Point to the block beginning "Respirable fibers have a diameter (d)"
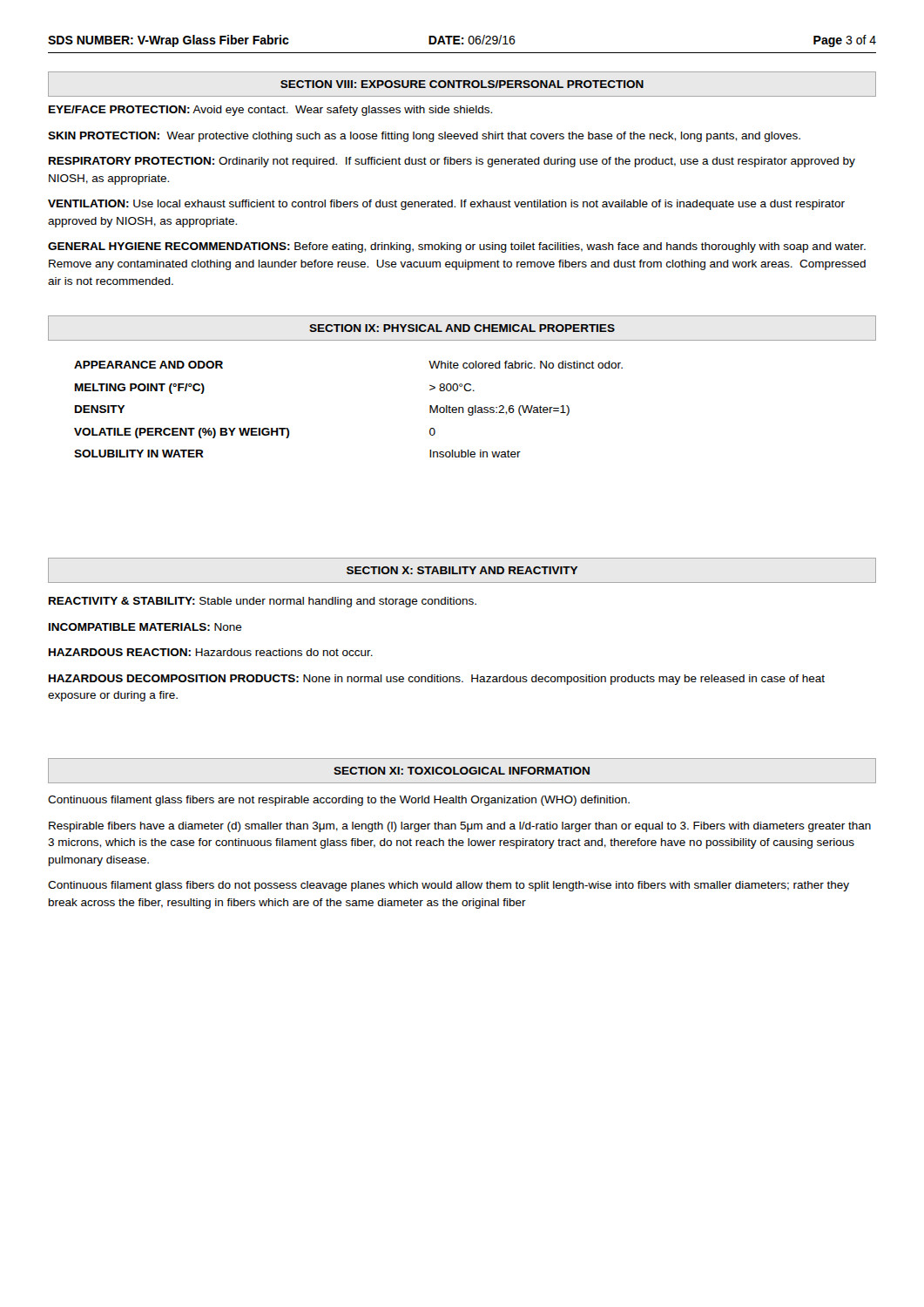924x1307 pixels. click(460, 842)
